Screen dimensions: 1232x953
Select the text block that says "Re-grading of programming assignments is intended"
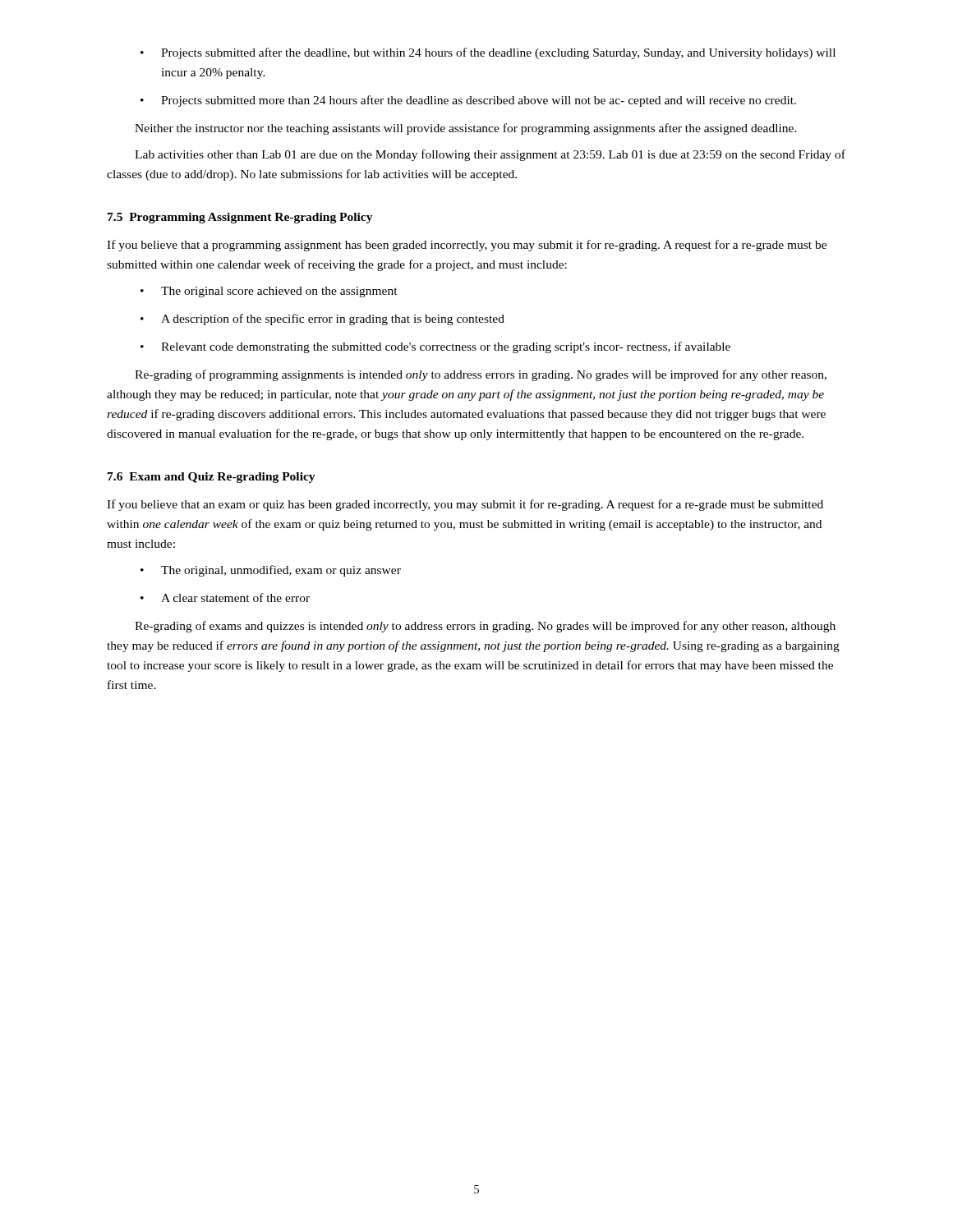467,404
